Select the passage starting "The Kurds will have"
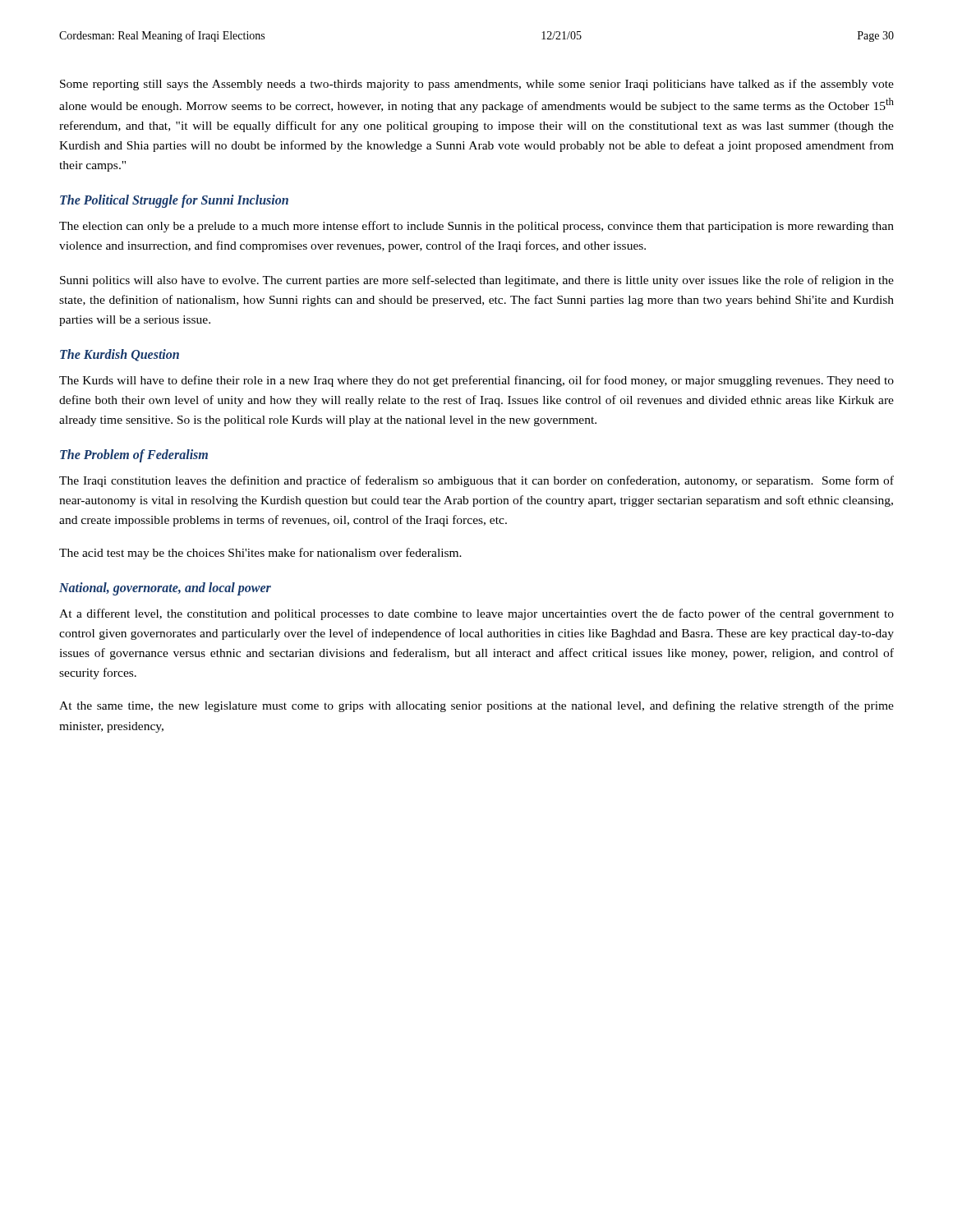 click(x=476, y=400)
